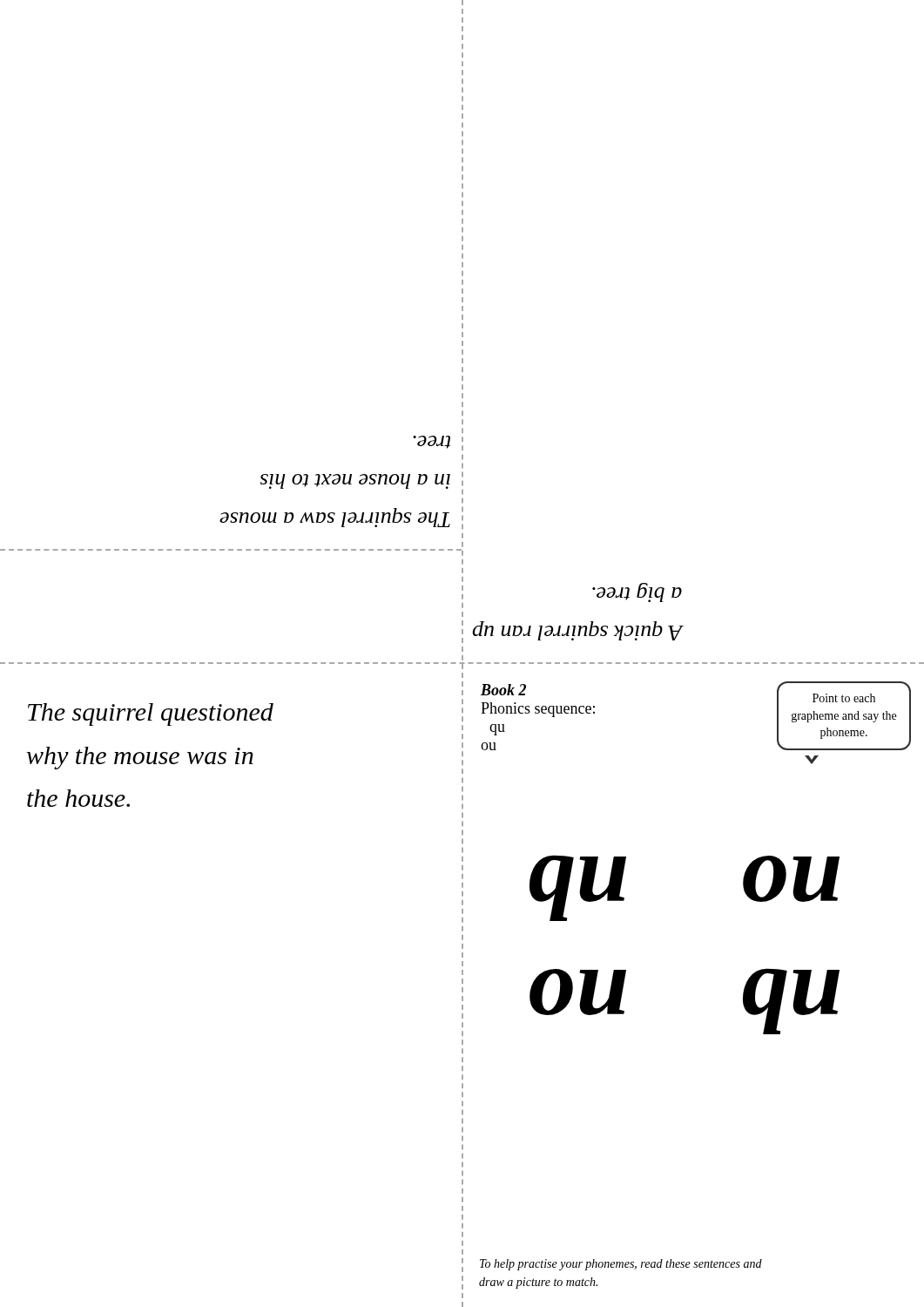Point to the caption beginning "To help practise your phonemes, read these"
This screenshot has height=1307, width=924.
pyautogui.click(x=620, y=1273)
